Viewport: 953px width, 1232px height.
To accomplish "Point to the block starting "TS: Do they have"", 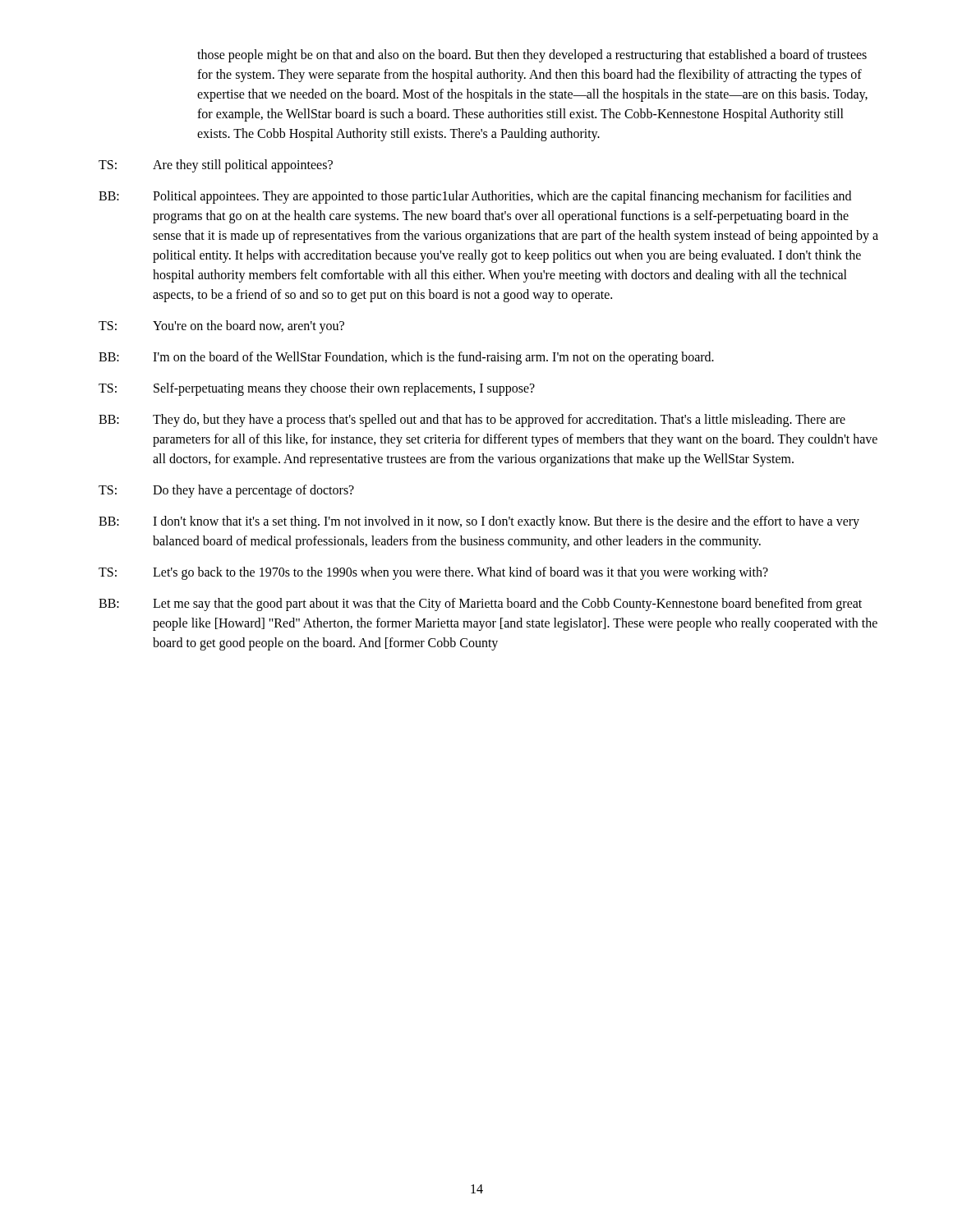I will pyautogui.click(x=226, y=491).
